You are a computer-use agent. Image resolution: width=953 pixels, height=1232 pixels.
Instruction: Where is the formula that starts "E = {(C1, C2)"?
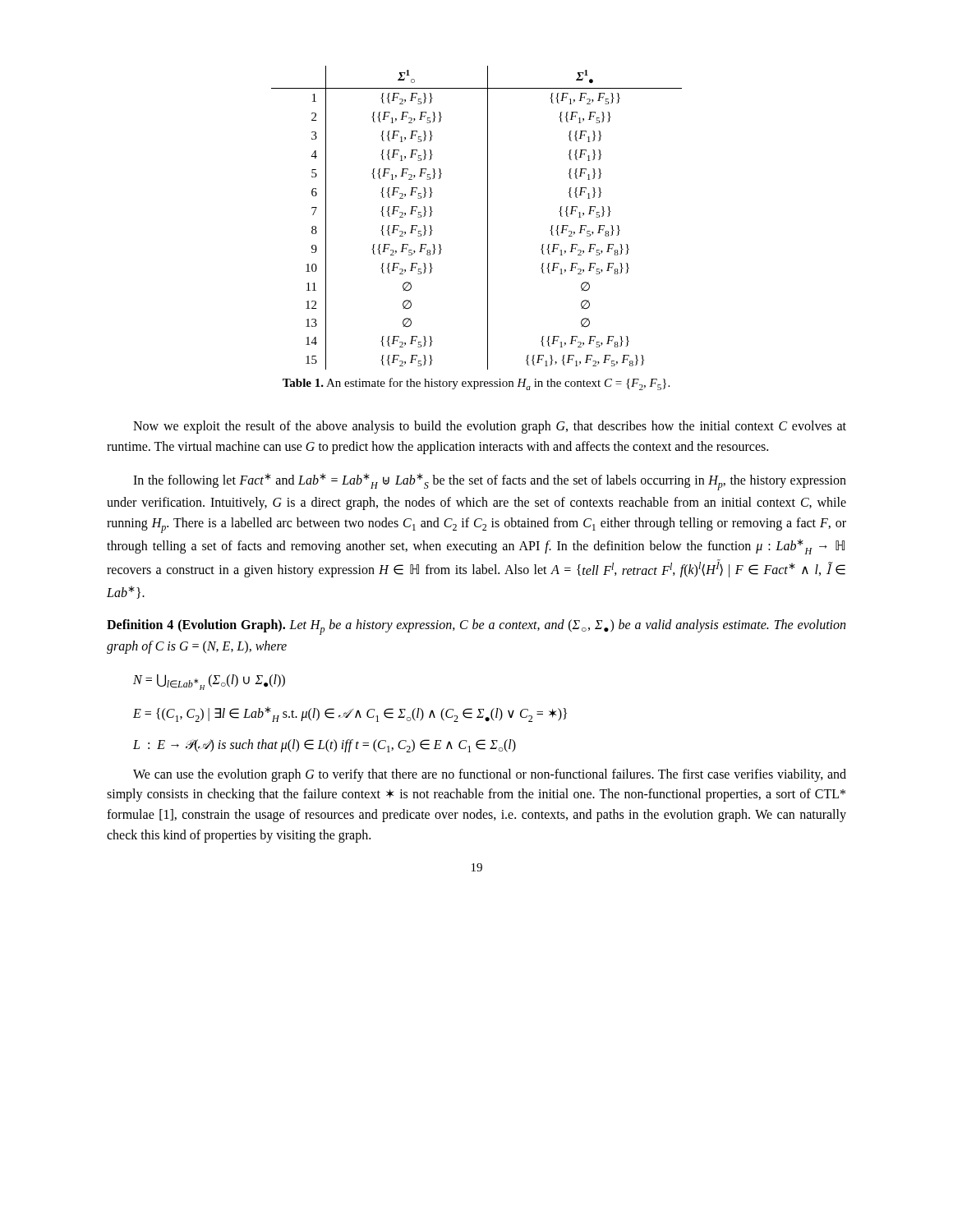(351, 714)
